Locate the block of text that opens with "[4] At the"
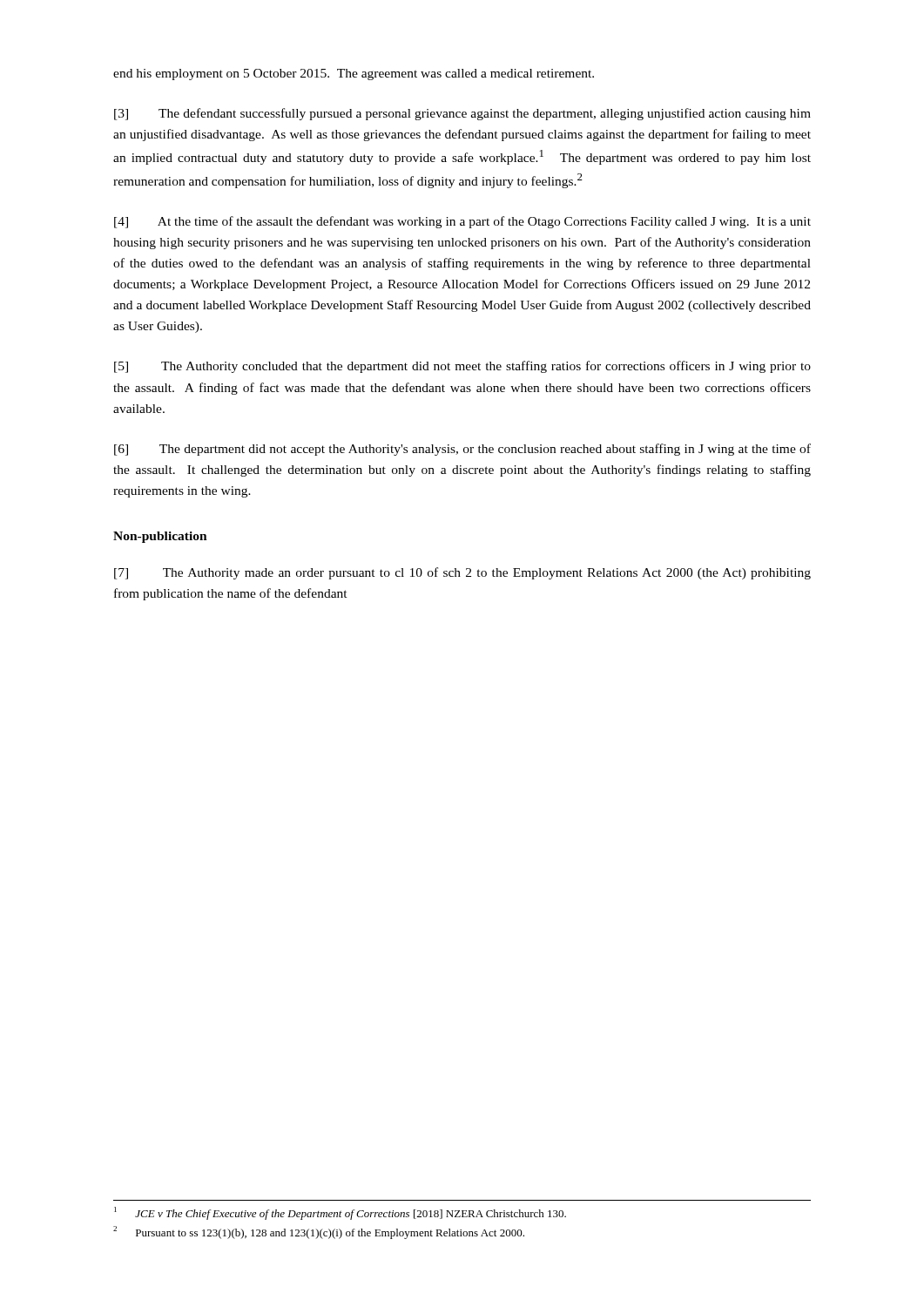The width and height of the screenshot is (924, 1307). coord(462,272)
